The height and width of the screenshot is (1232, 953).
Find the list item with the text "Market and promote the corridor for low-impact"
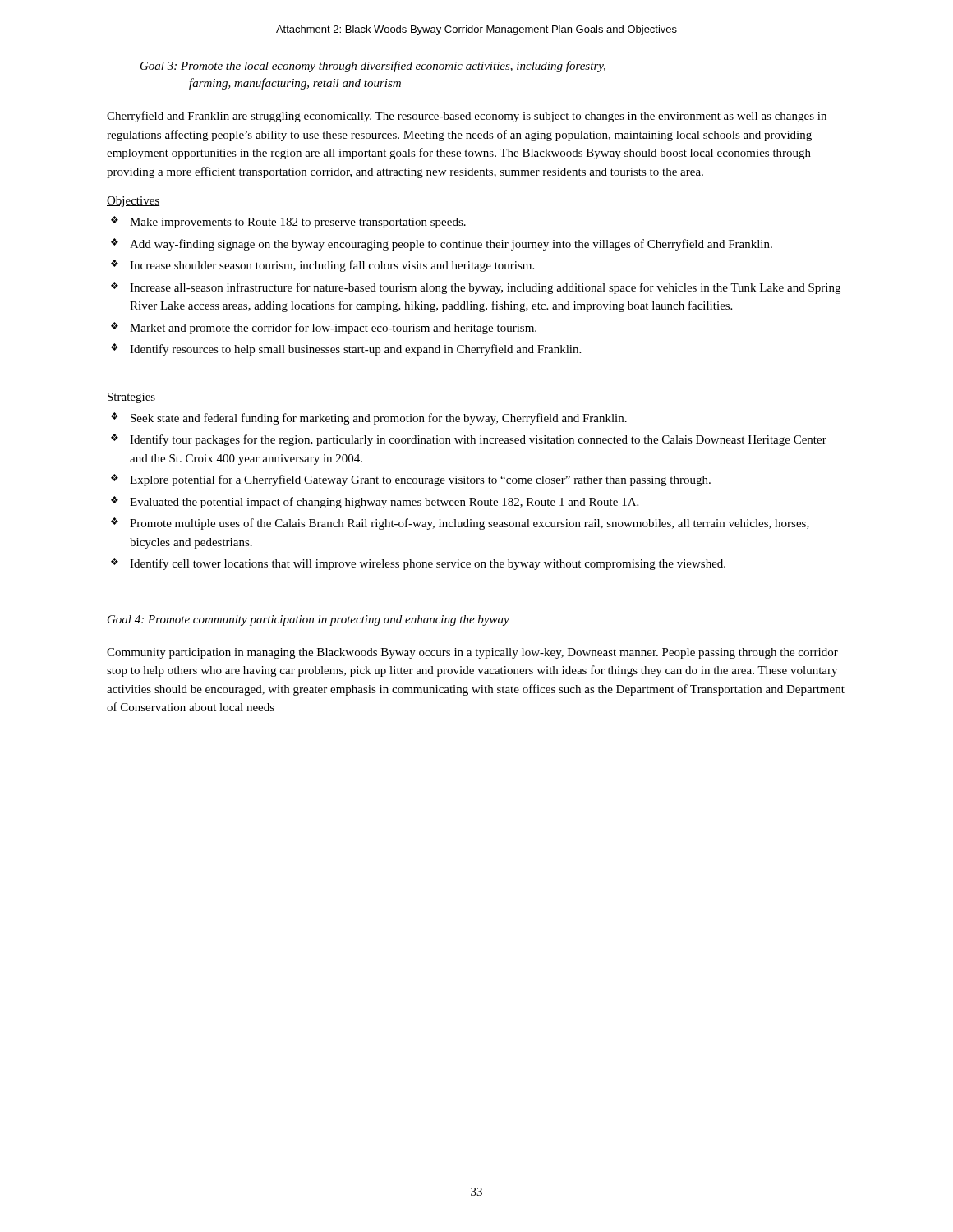click(334, 327)
